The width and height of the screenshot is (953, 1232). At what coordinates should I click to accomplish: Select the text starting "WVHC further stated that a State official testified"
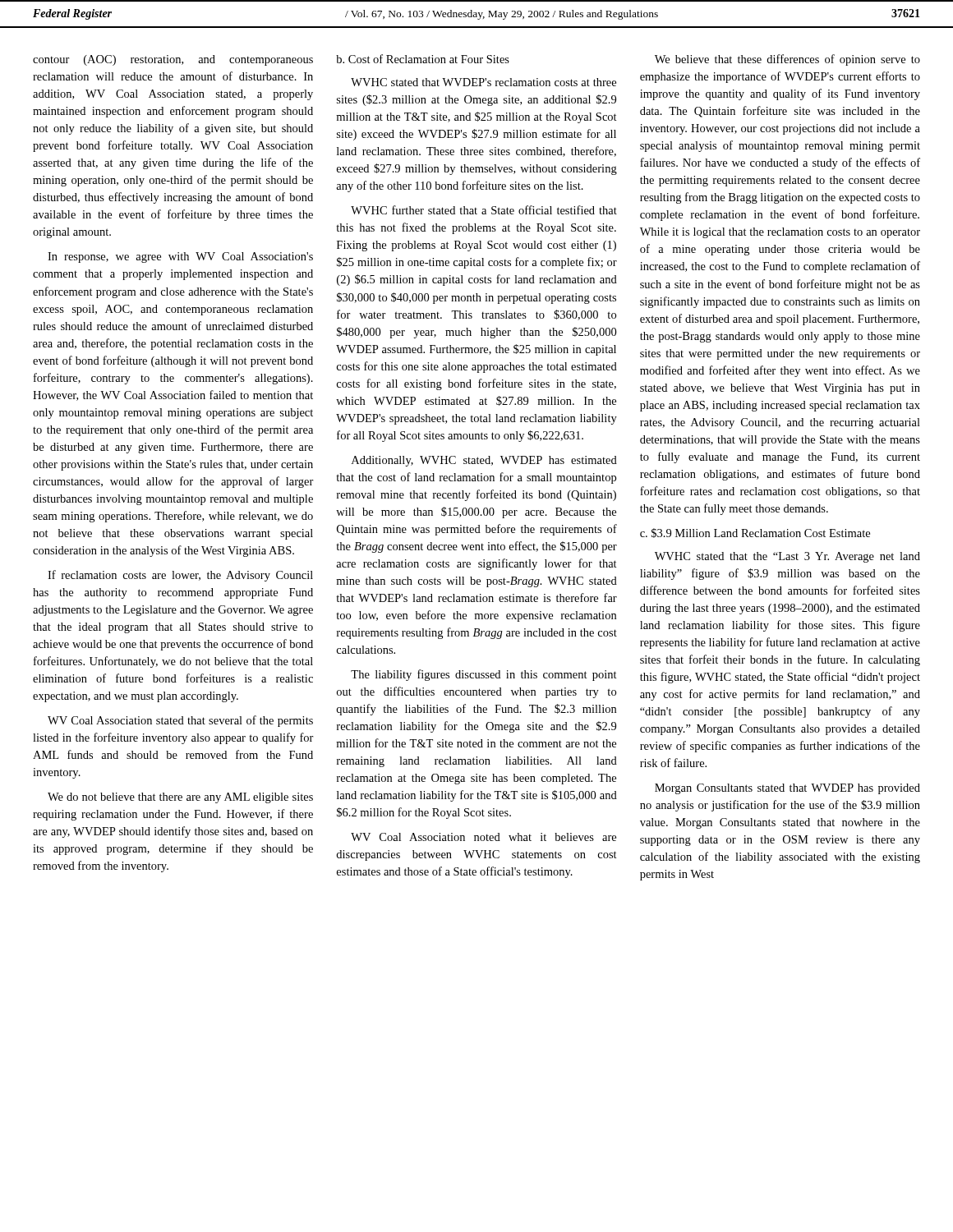click(476, 323)
